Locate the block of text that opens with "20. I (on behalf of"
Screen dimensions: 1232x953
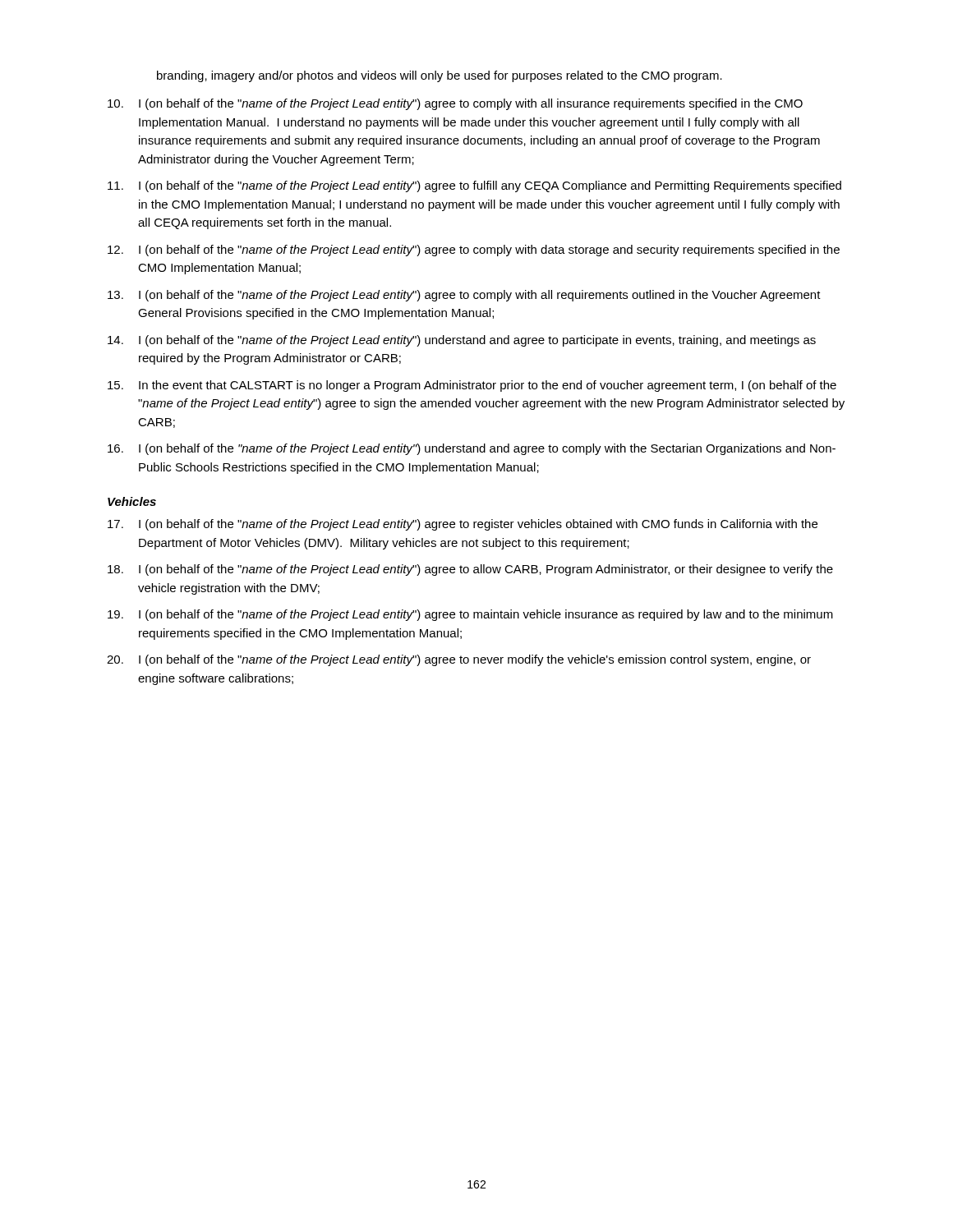click(x=476, y=669)
